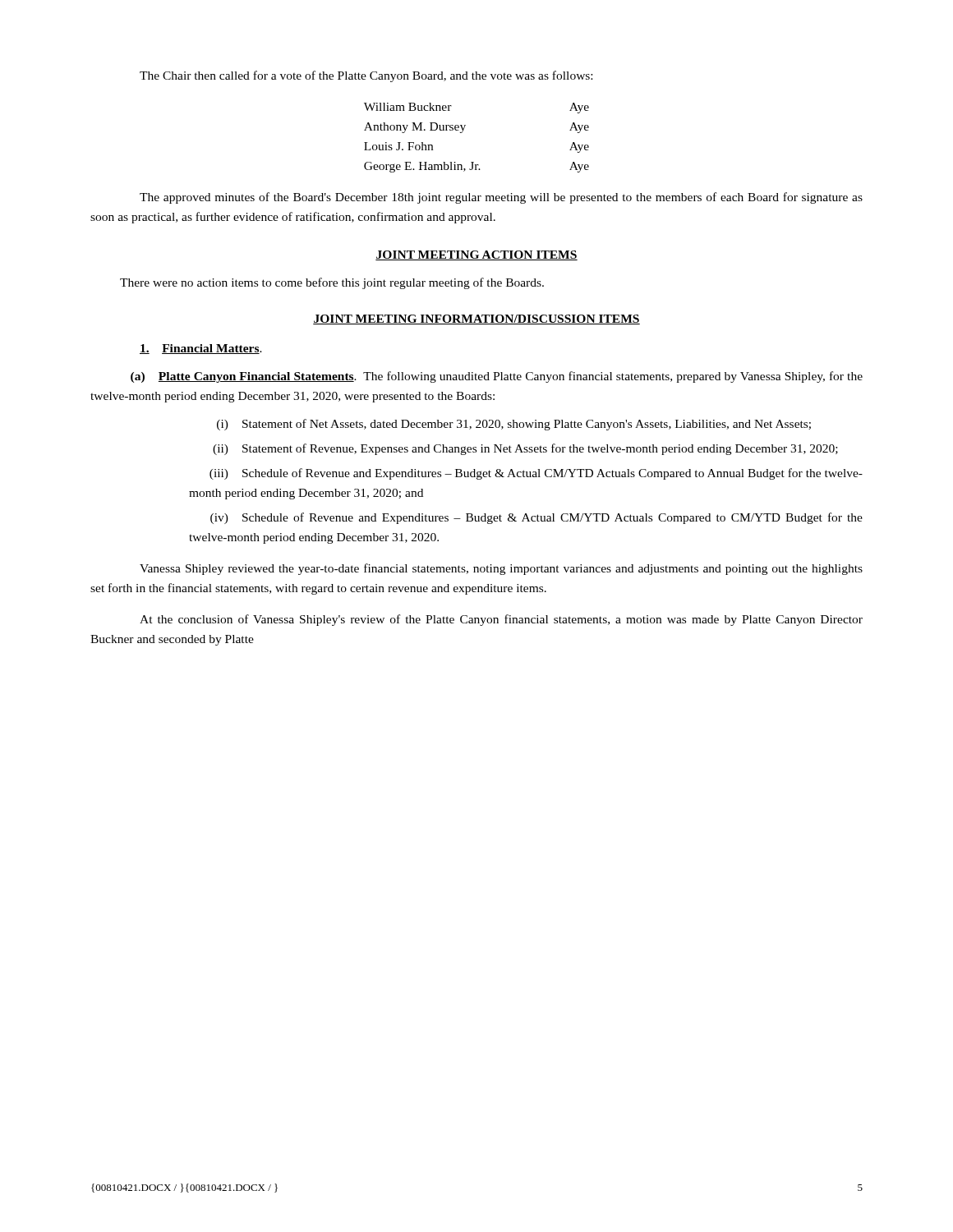Find the text starting "JOINT MEETING ACTION ITEMS"

coord(476,254)
